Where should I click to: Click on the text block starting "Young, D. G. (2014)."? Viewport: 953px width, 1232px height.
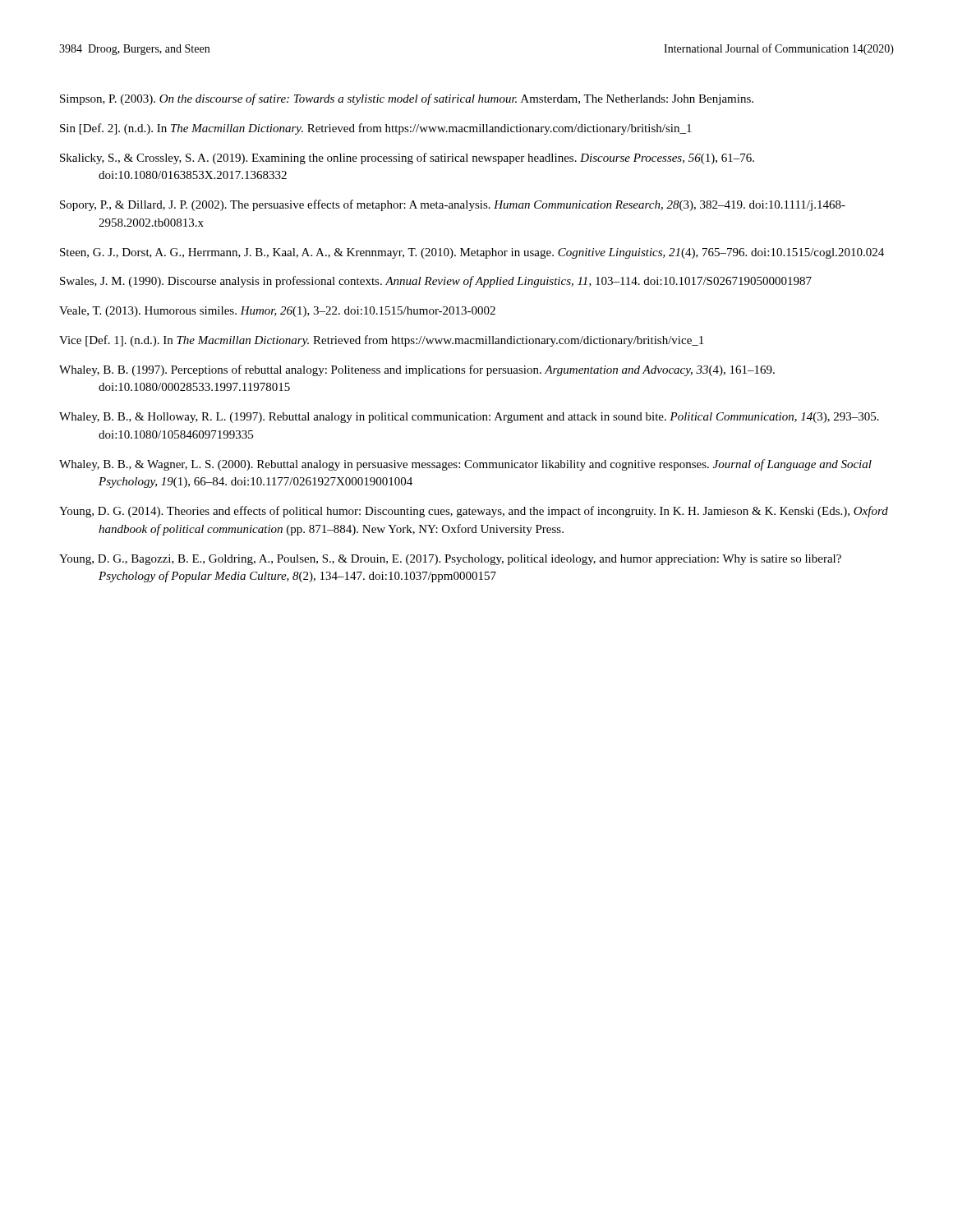[x=474, y=520]
